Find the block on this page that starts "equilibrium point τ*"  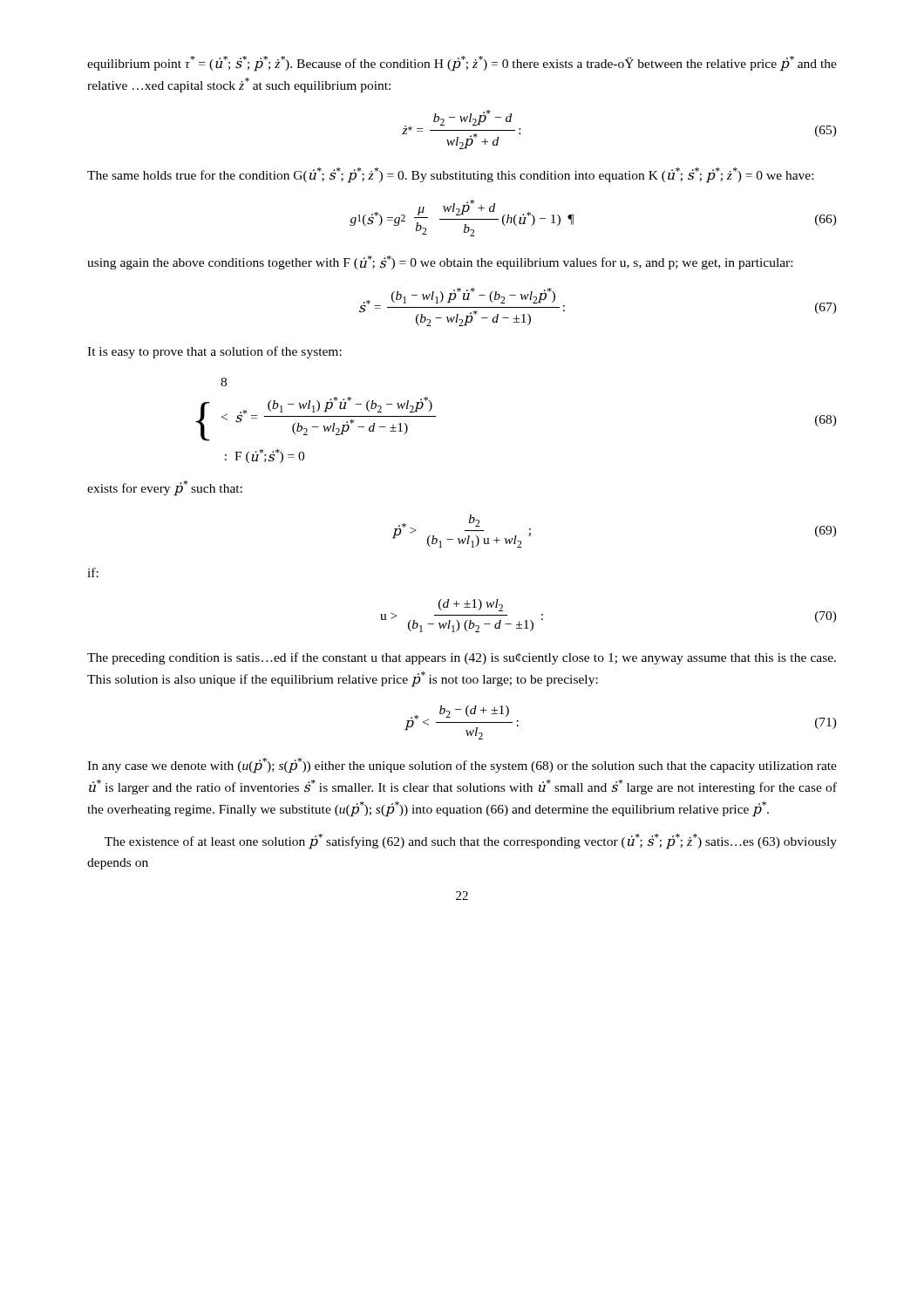[x=462, y=74]
